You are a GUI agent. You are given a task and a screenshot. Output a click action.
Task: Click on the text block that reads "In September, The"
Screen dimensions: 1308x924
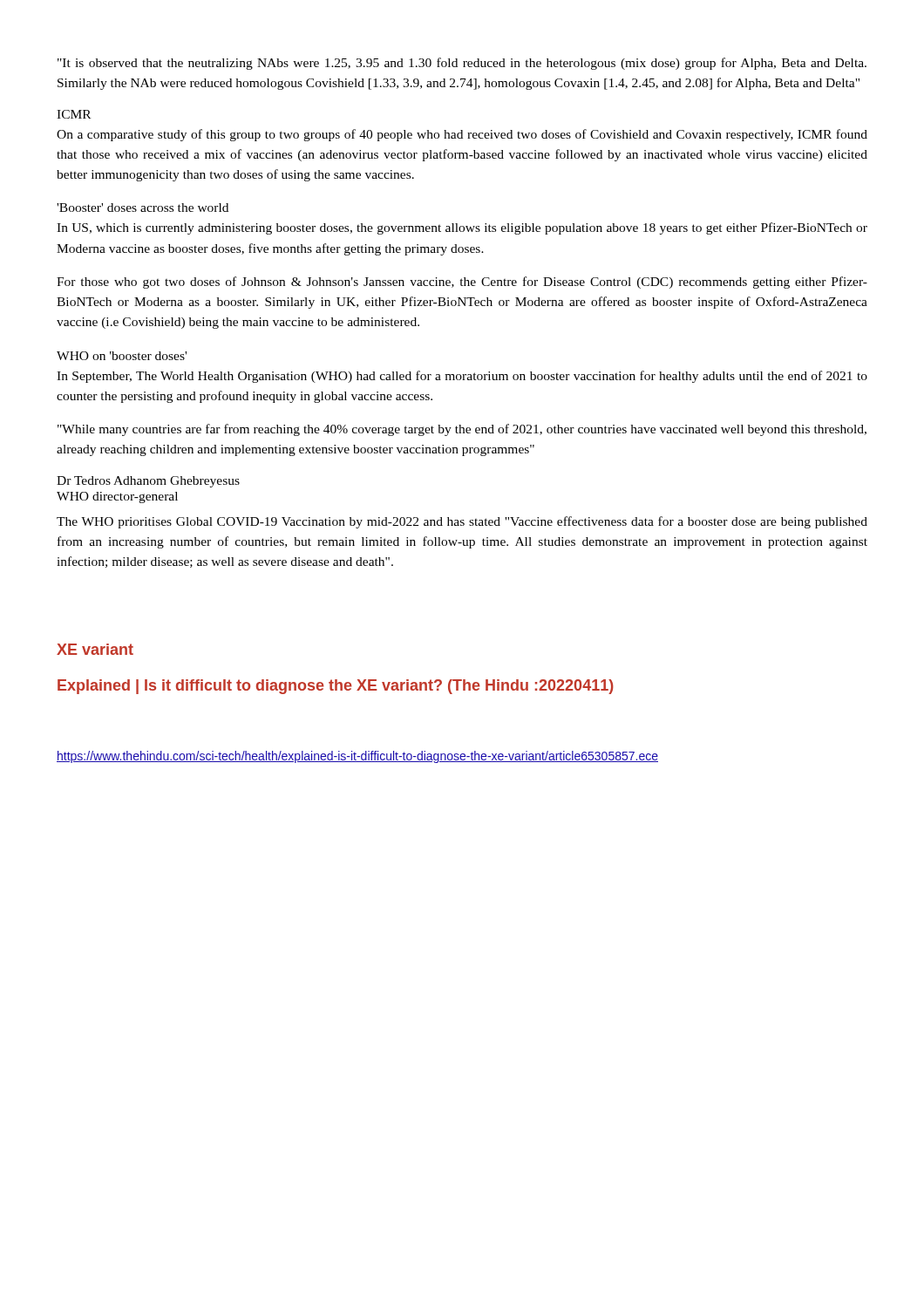[462, 385]
